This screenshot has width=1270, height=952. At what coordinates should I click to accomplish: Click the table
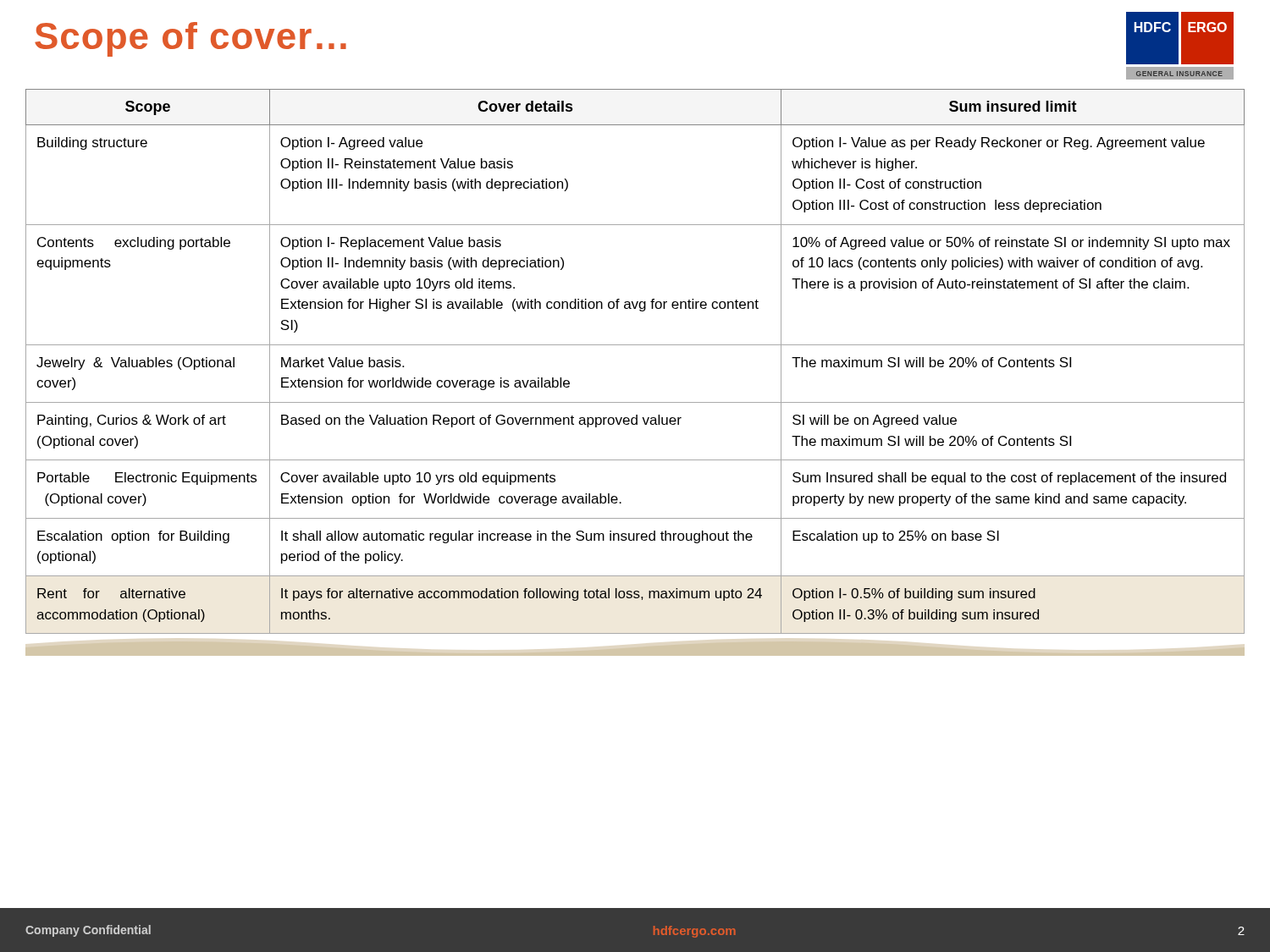click(635, 487)
